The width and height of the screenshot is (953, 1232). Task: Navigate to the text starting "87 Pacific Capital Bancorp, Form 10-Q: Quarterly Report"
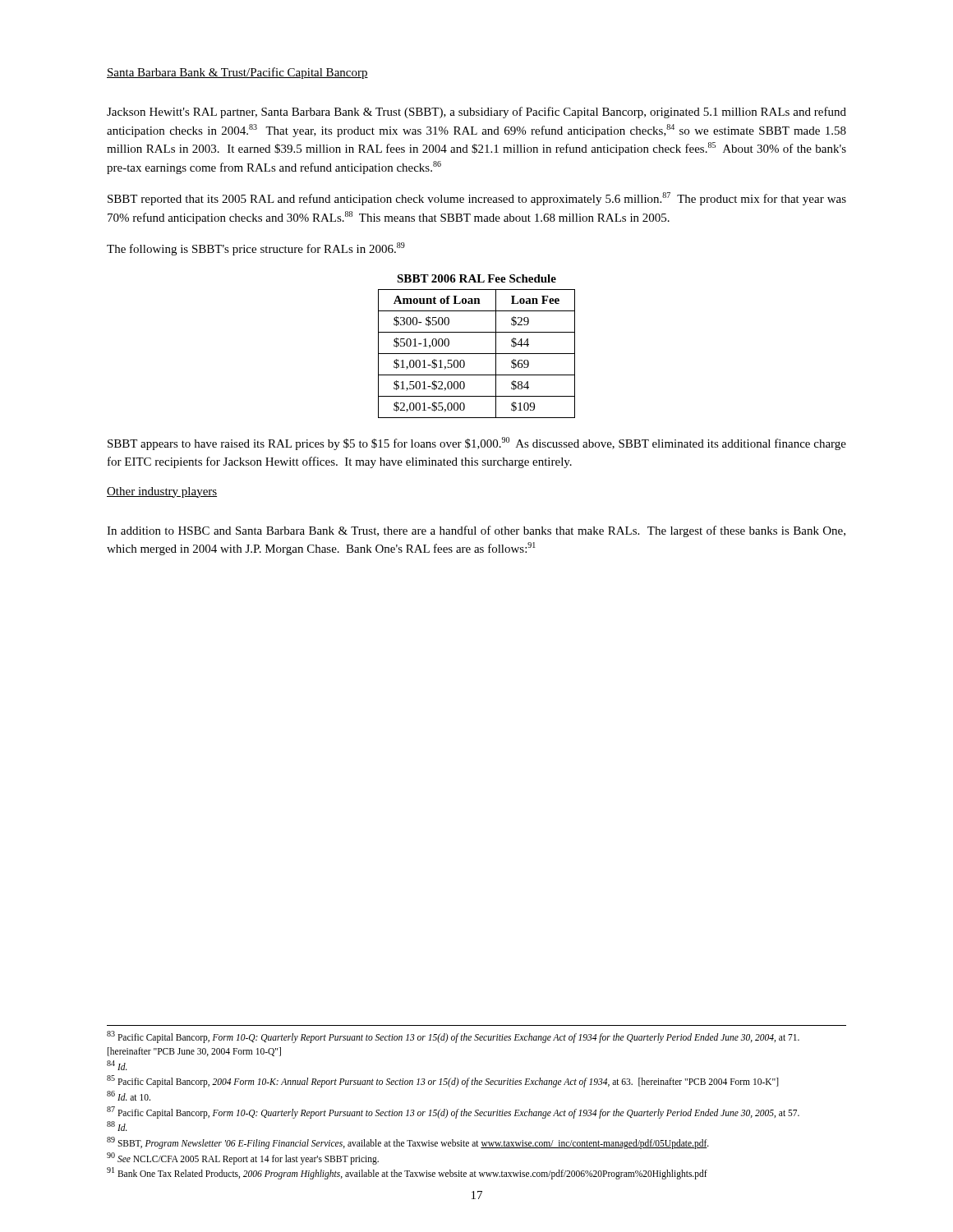pyautogui.click(x=453, y=1112)
